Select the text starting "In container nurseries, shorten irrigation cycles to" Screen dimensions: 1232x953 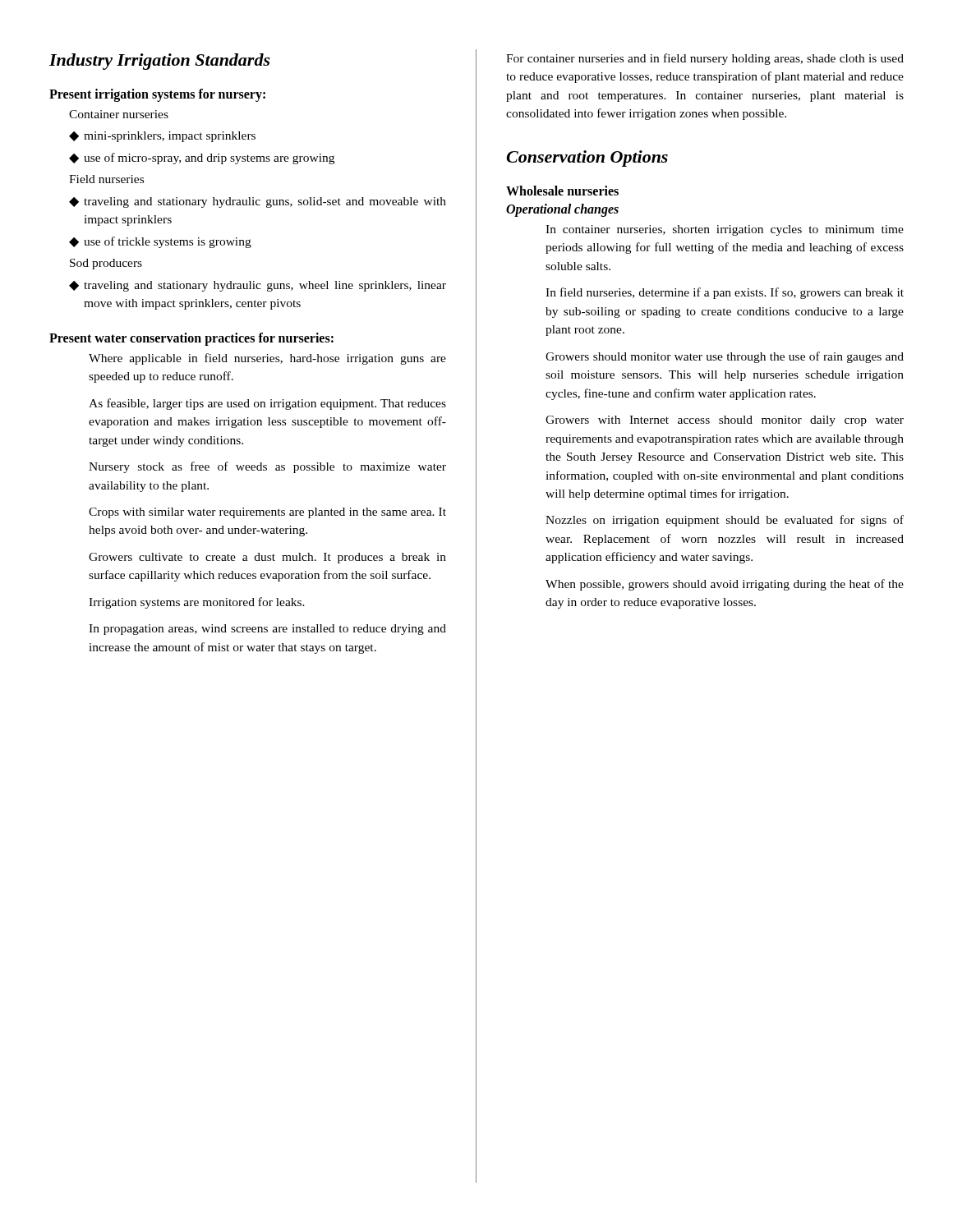click(x=725, y=247)
